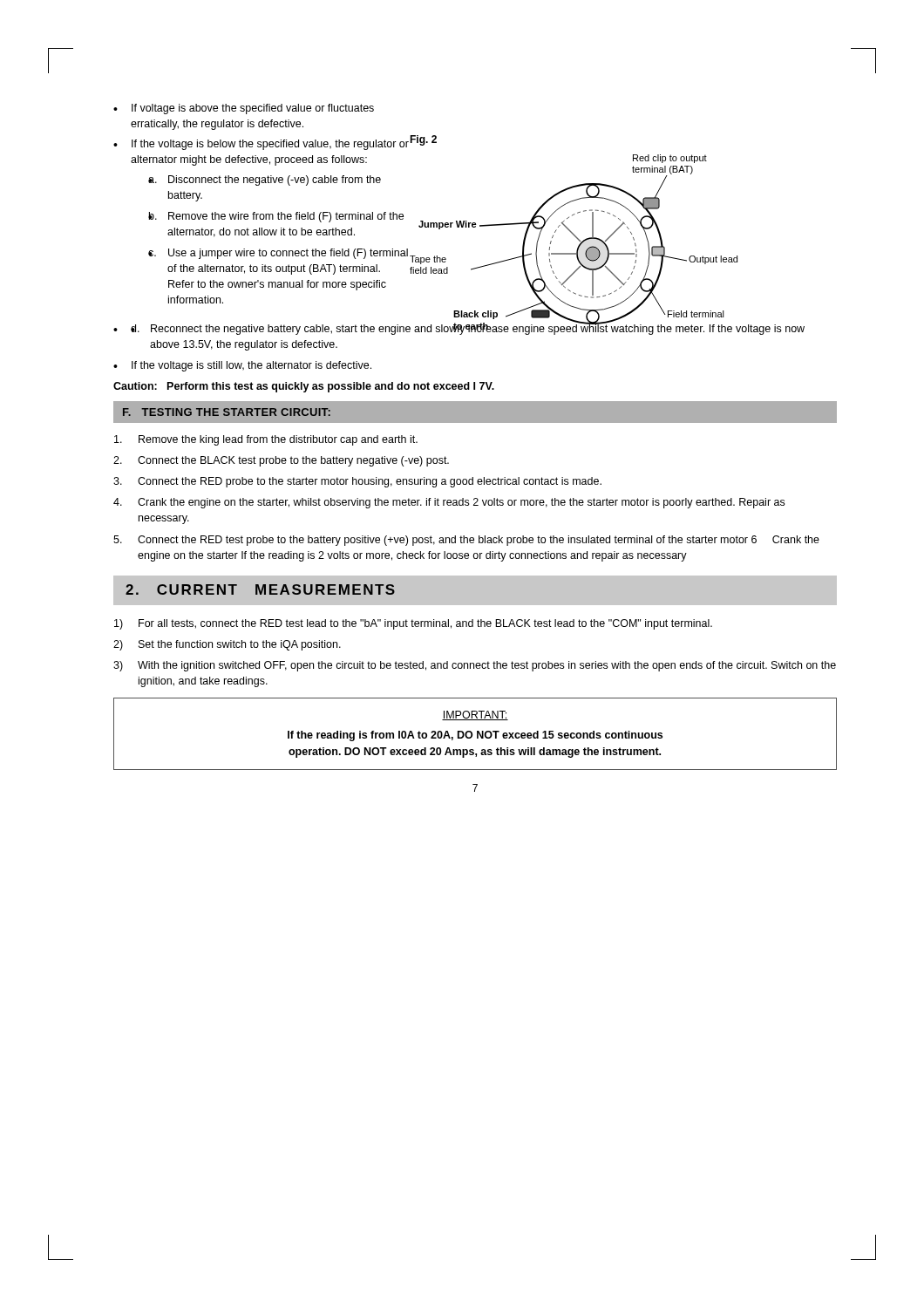Click a engineering diagram
Viewport: 924px width, 1308px height.
[606, 237]
